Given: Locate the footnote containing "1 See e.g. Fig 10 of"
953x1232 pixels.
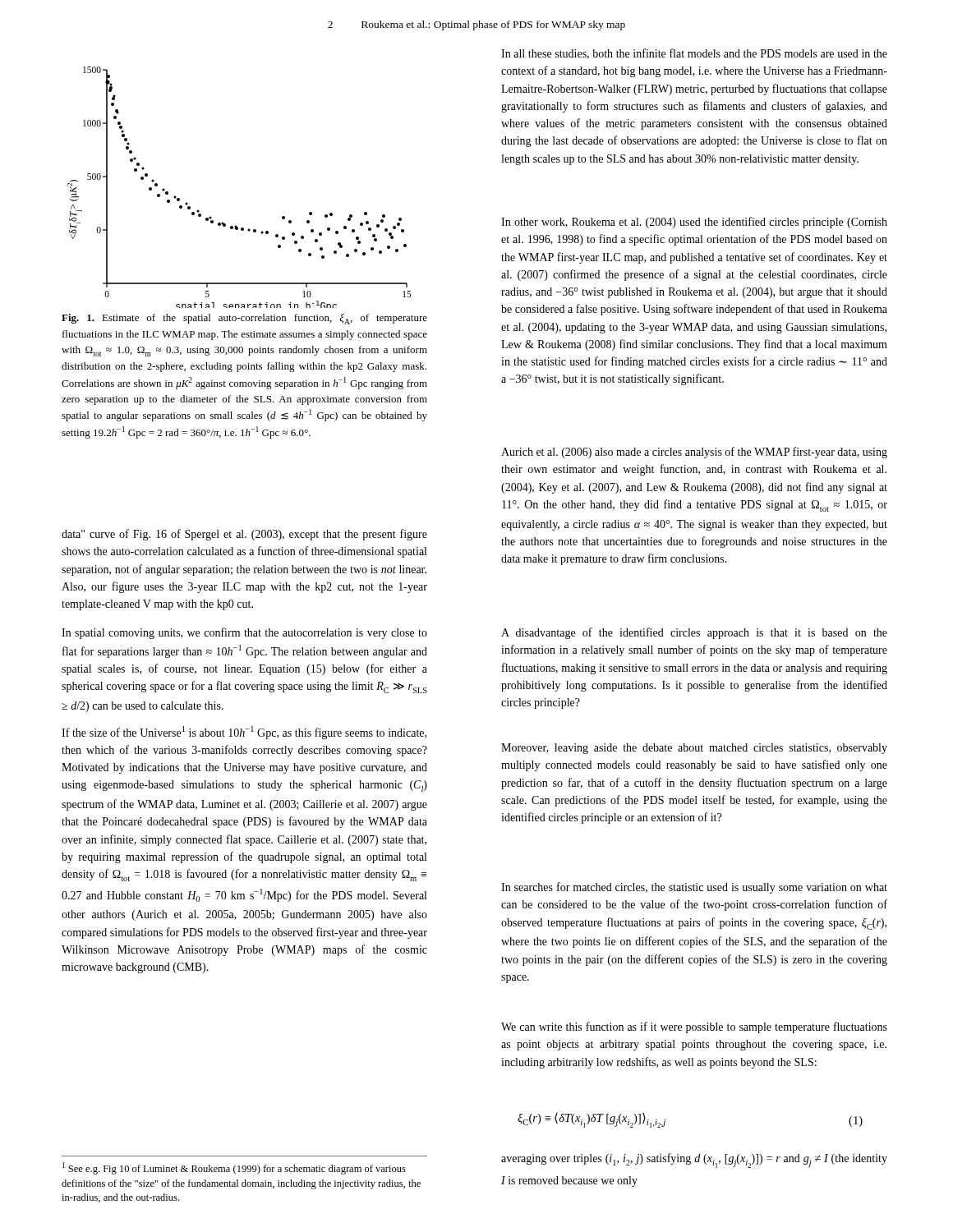Looking at the screenshot, I should pos(241,1182).
